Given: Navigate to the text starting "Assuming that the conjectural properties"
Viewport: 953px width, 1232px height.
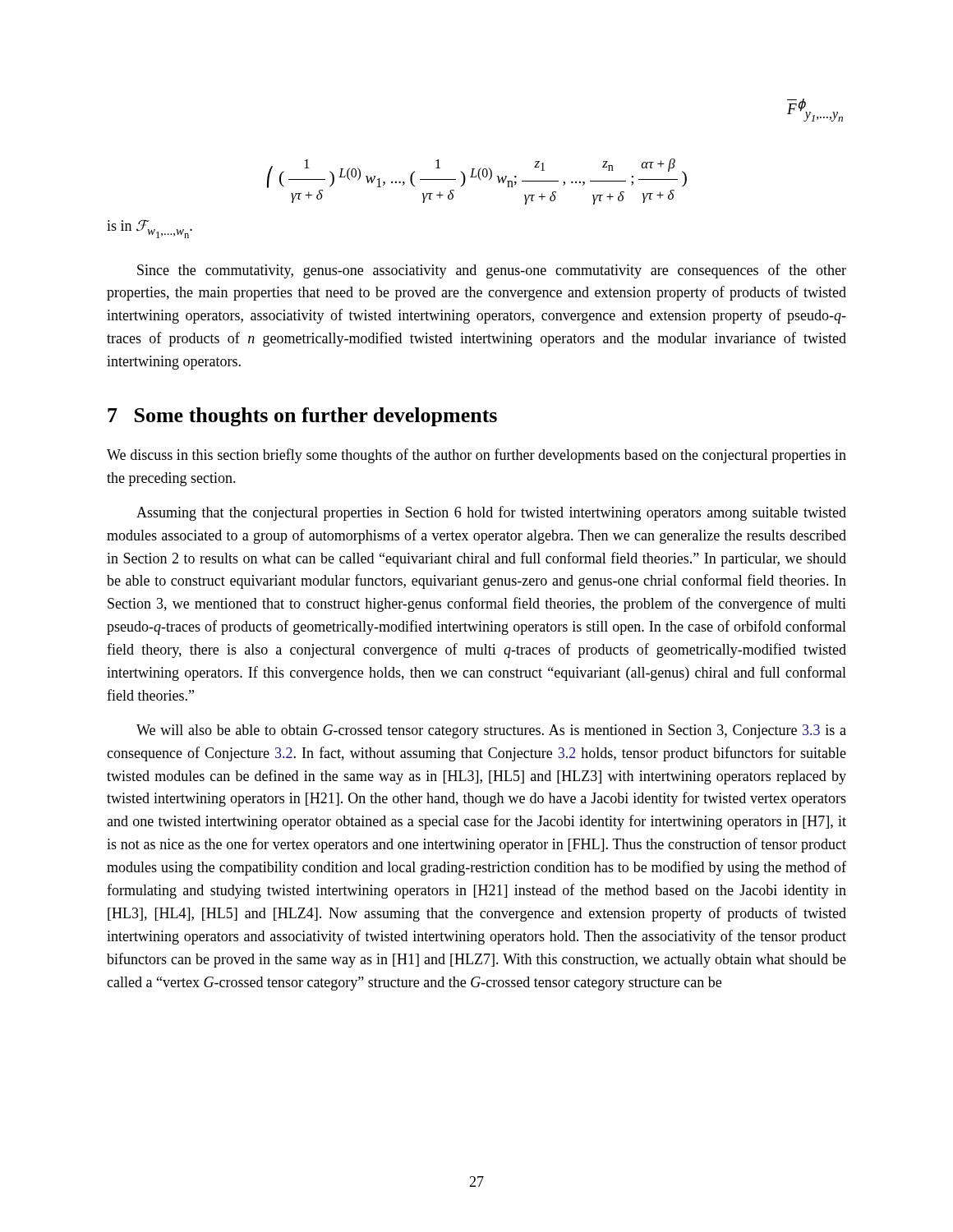Looking at the screenshot, I should [x=476, y=605].
